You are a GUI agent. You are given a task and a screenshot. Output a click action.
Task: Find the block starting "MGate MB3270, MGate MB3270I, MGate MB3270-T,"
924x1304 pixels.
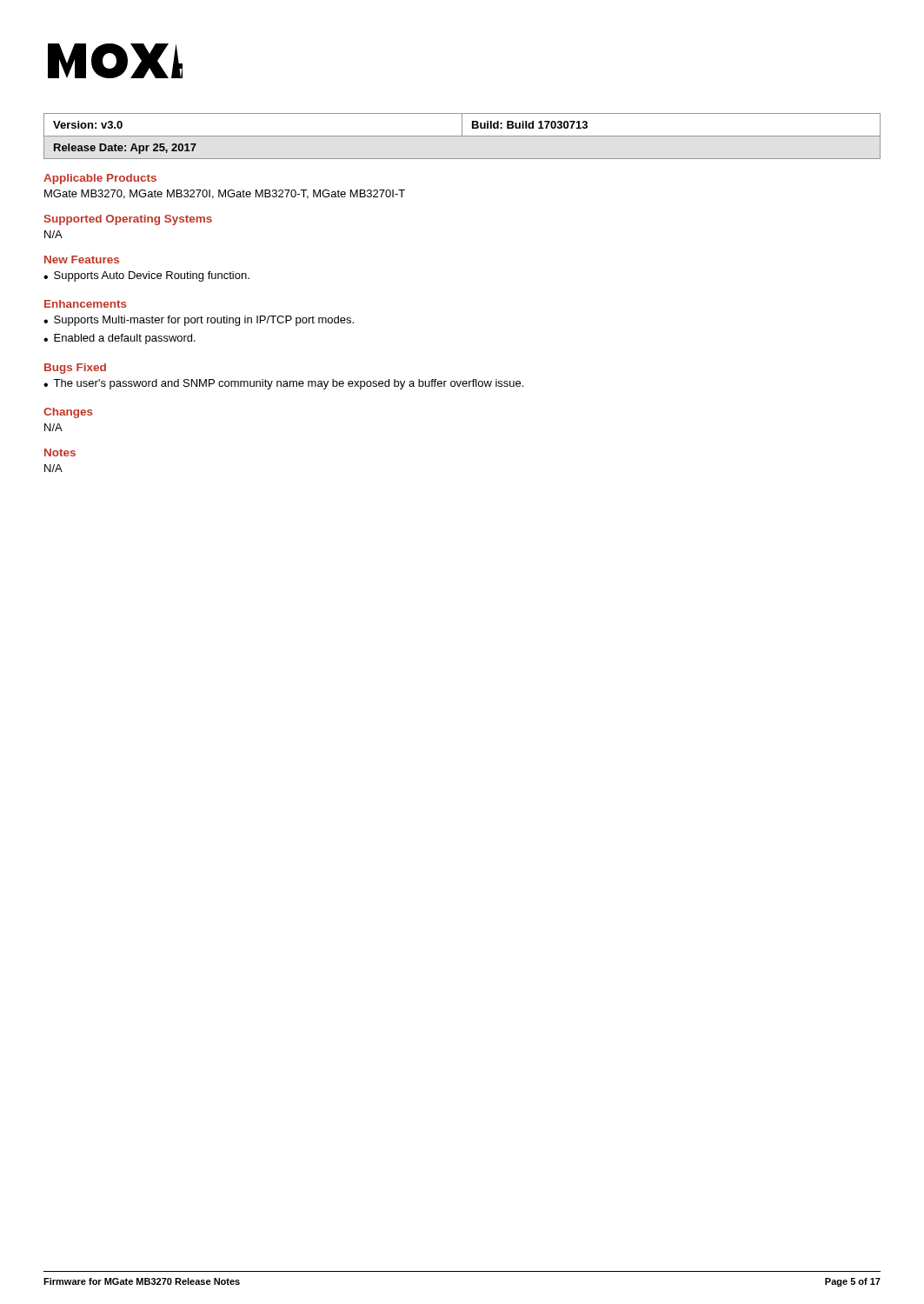tap(224, 193)
